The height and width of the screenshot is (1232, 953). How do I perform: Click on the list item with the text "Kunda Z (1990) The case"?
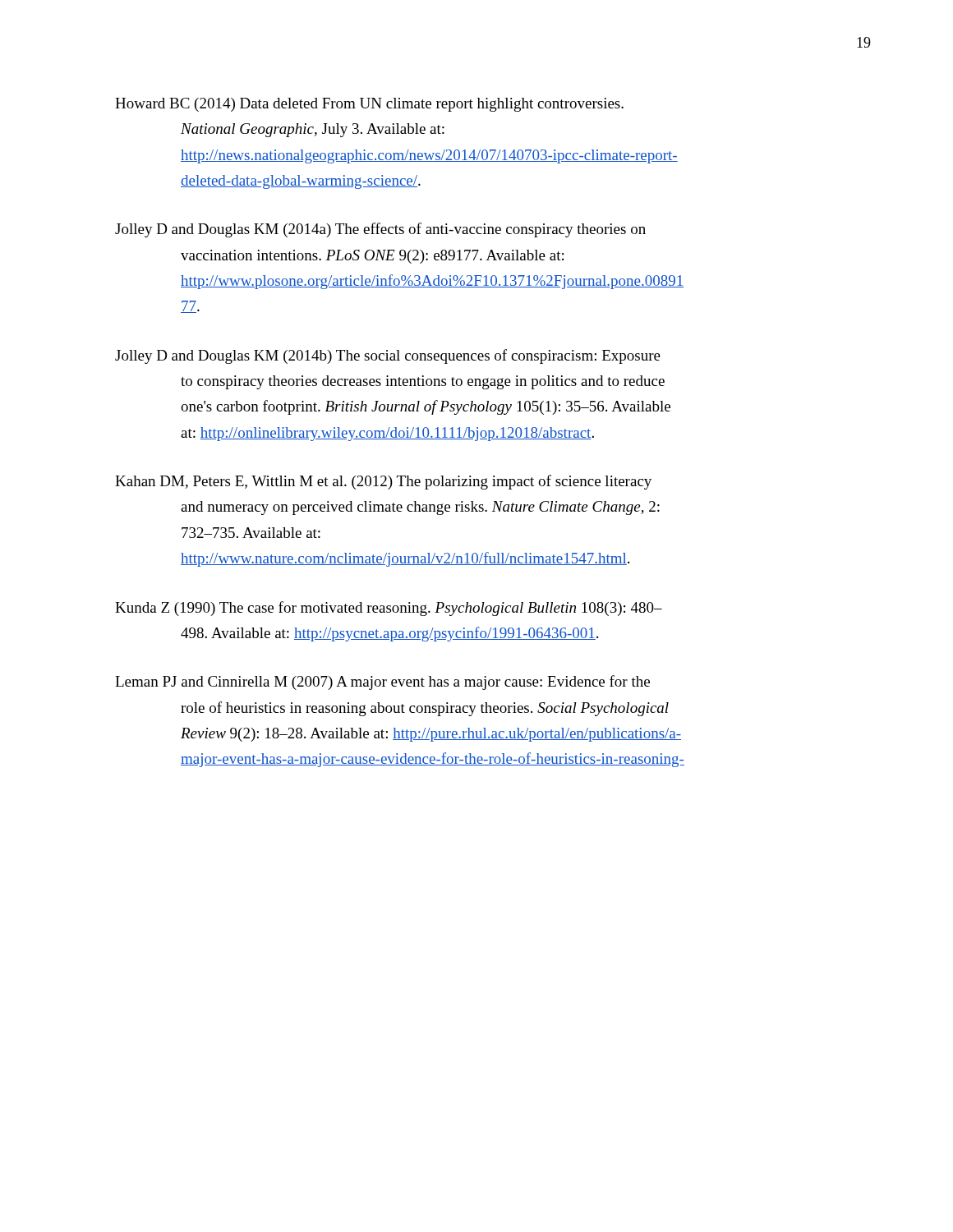[x=493, y=620]
